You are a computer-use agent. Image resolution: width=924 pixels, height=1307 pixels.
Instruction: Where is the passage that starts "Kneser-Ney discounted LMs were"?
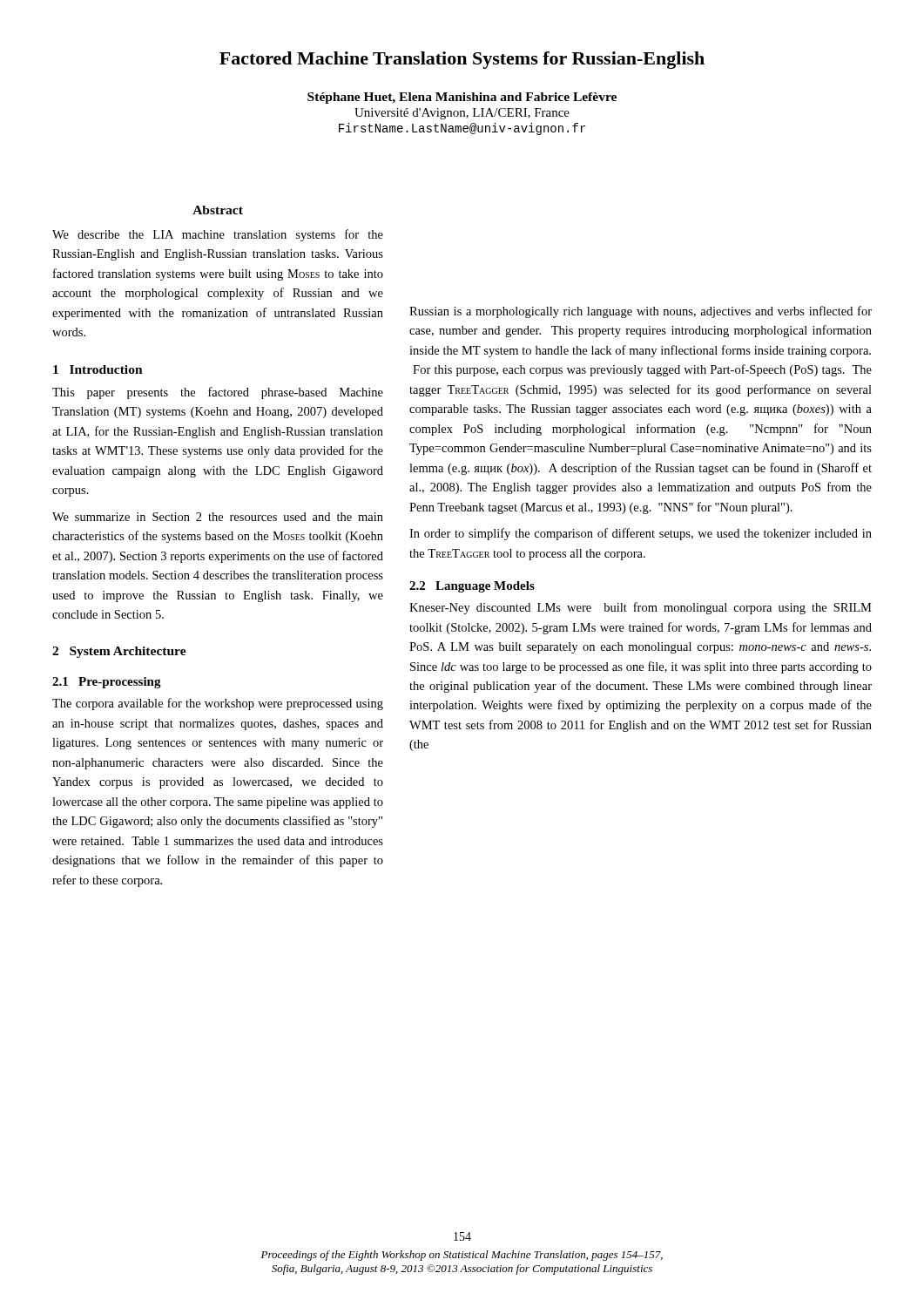(x=641, y=676)
